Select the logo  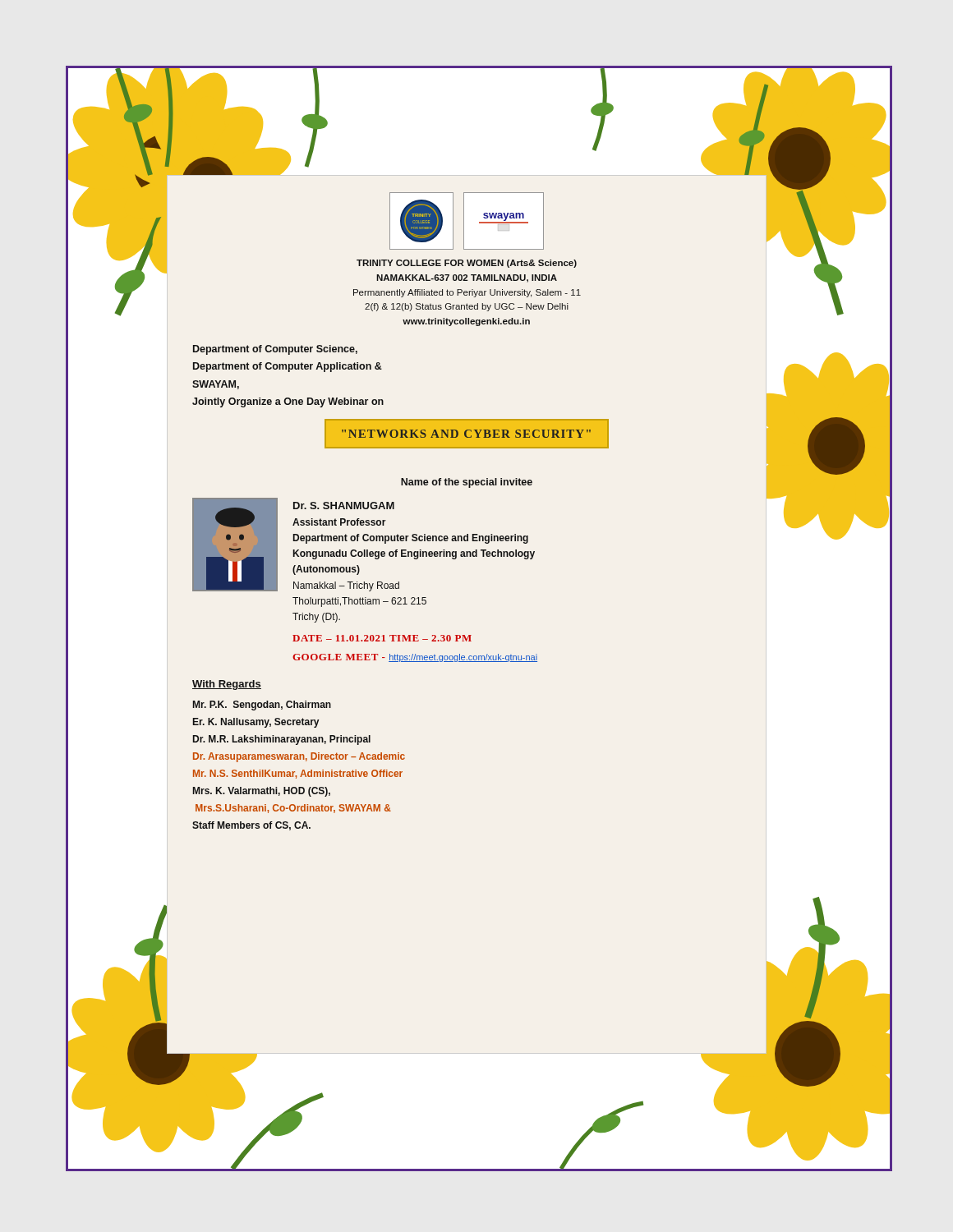(467, 221)
